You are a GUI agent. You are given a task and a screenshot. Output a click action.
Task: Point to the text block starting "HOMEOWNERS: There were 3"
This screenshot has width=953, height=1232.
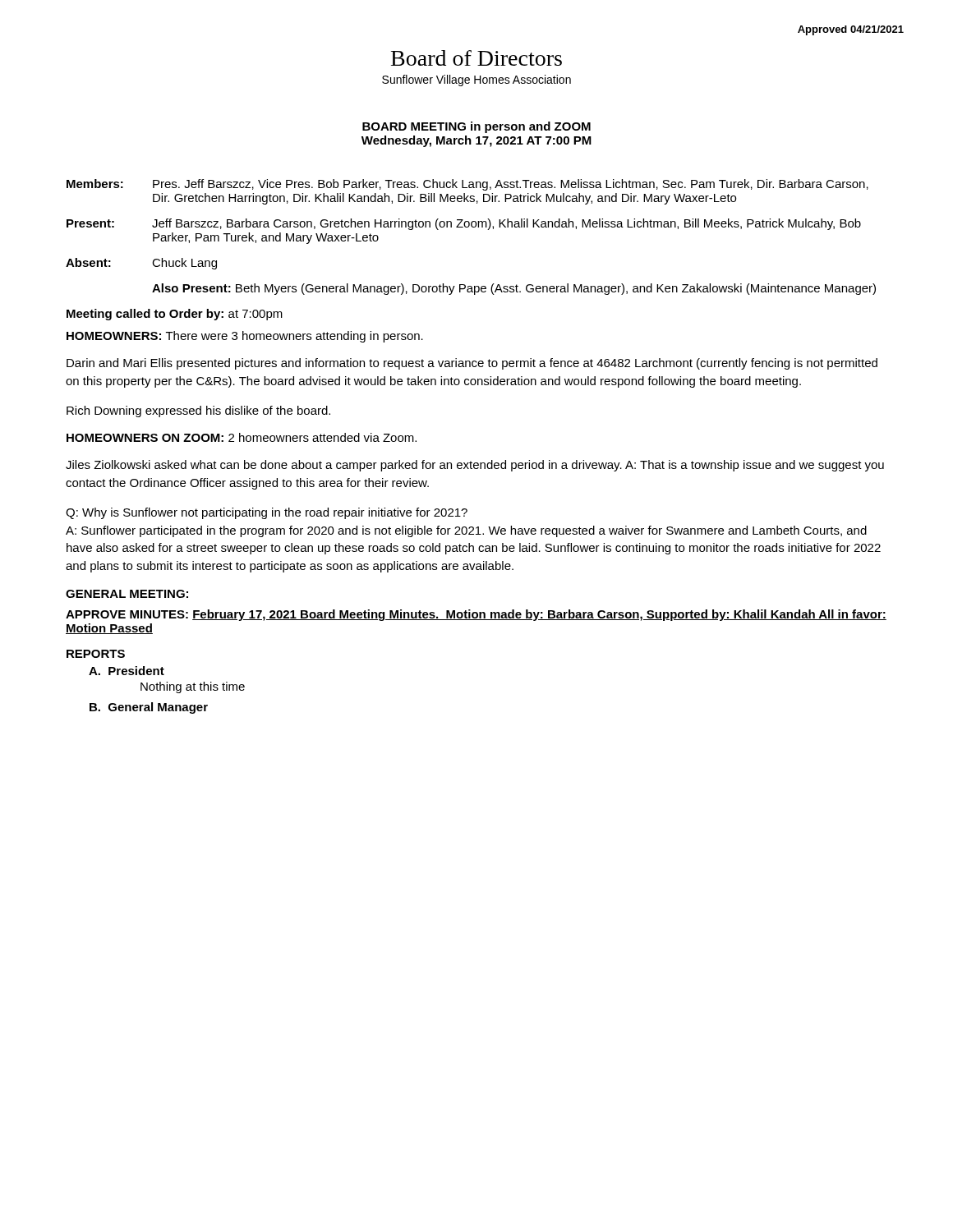(245, 336)
